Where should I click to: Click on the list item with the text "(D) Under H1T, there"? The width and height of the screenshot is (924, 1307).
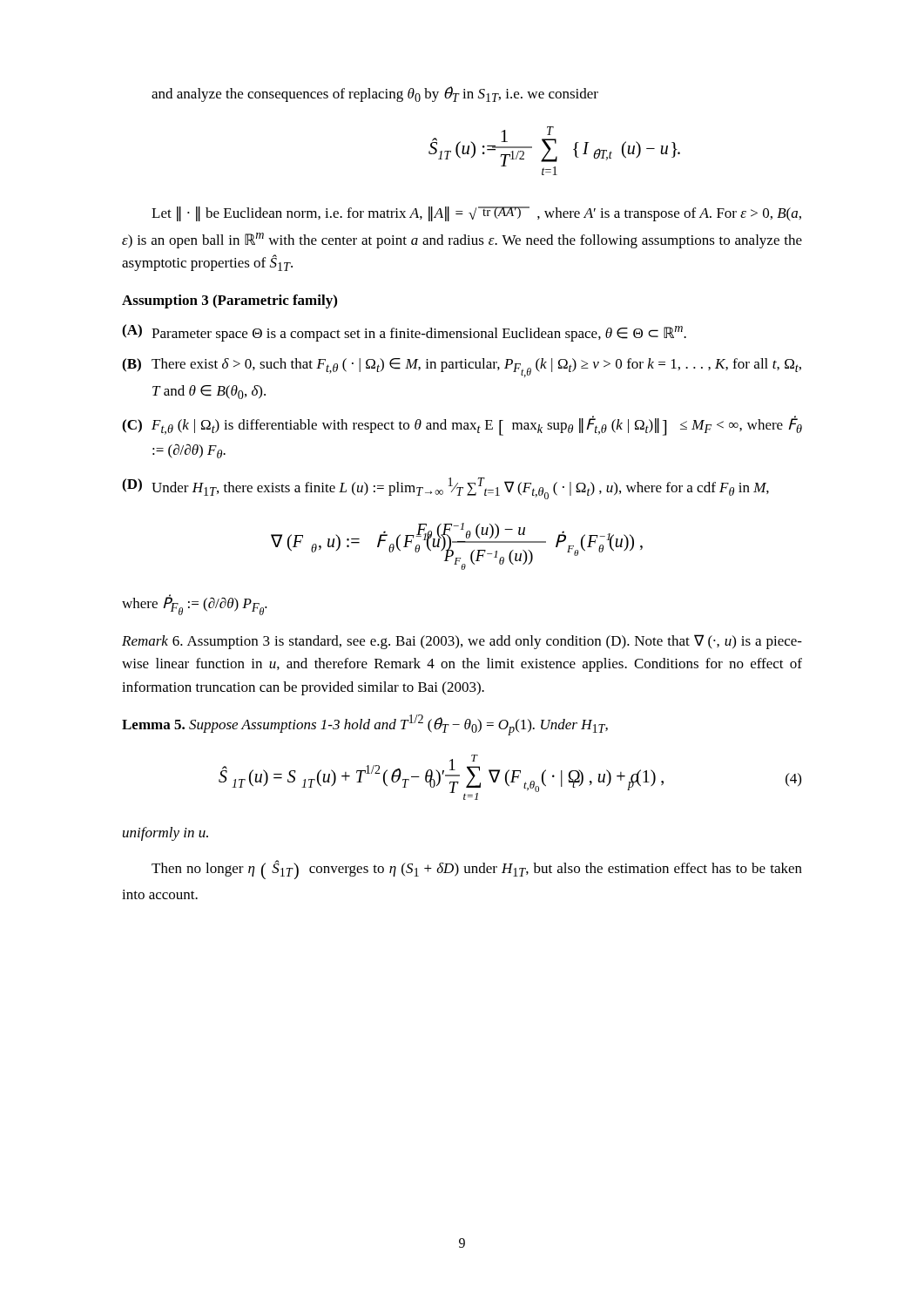pyautogui.click(x=462, y=489)
